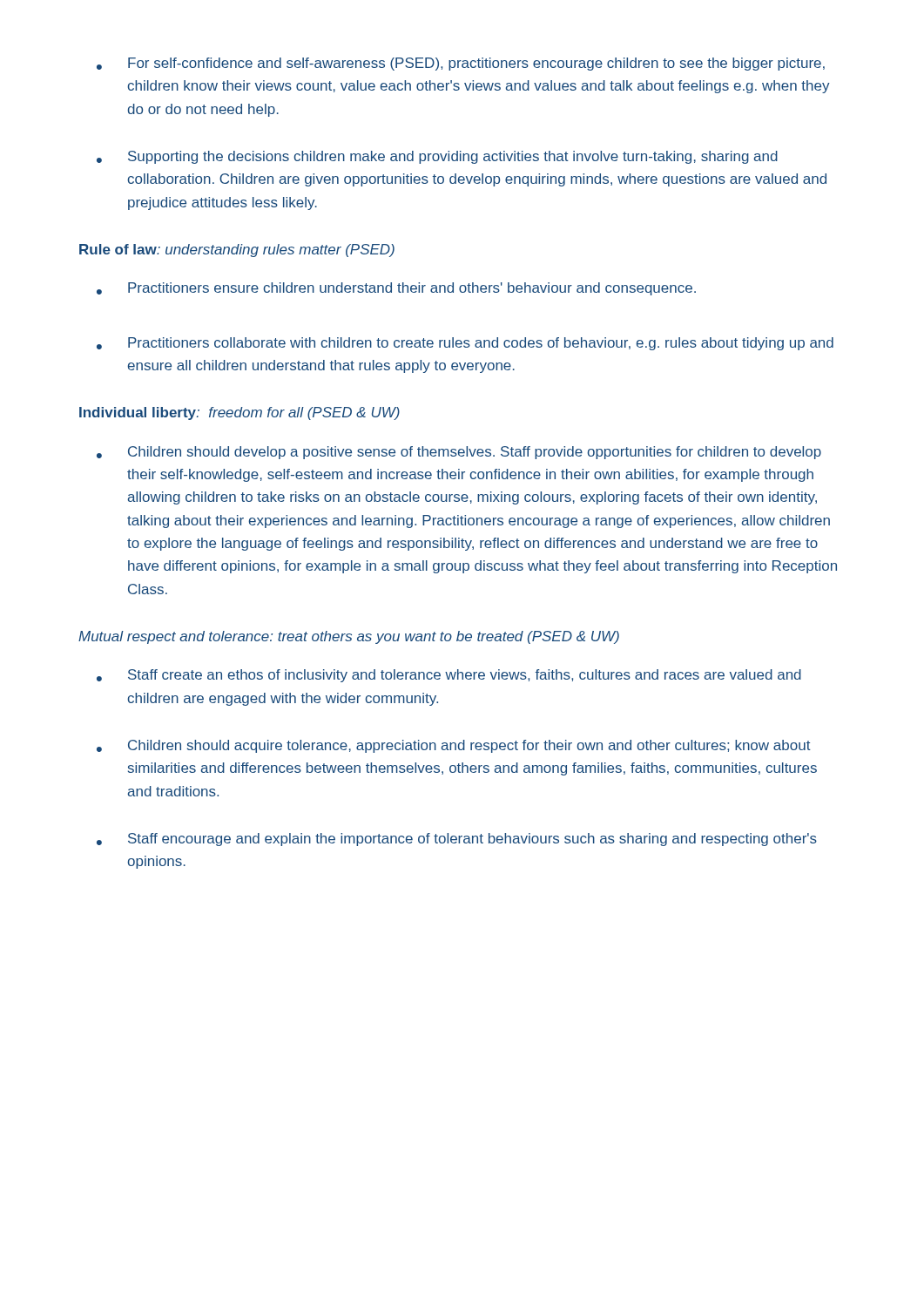Select the section header that says "Rule of law: understanding"
The image size is (924, 1307).
pos(237,250)
